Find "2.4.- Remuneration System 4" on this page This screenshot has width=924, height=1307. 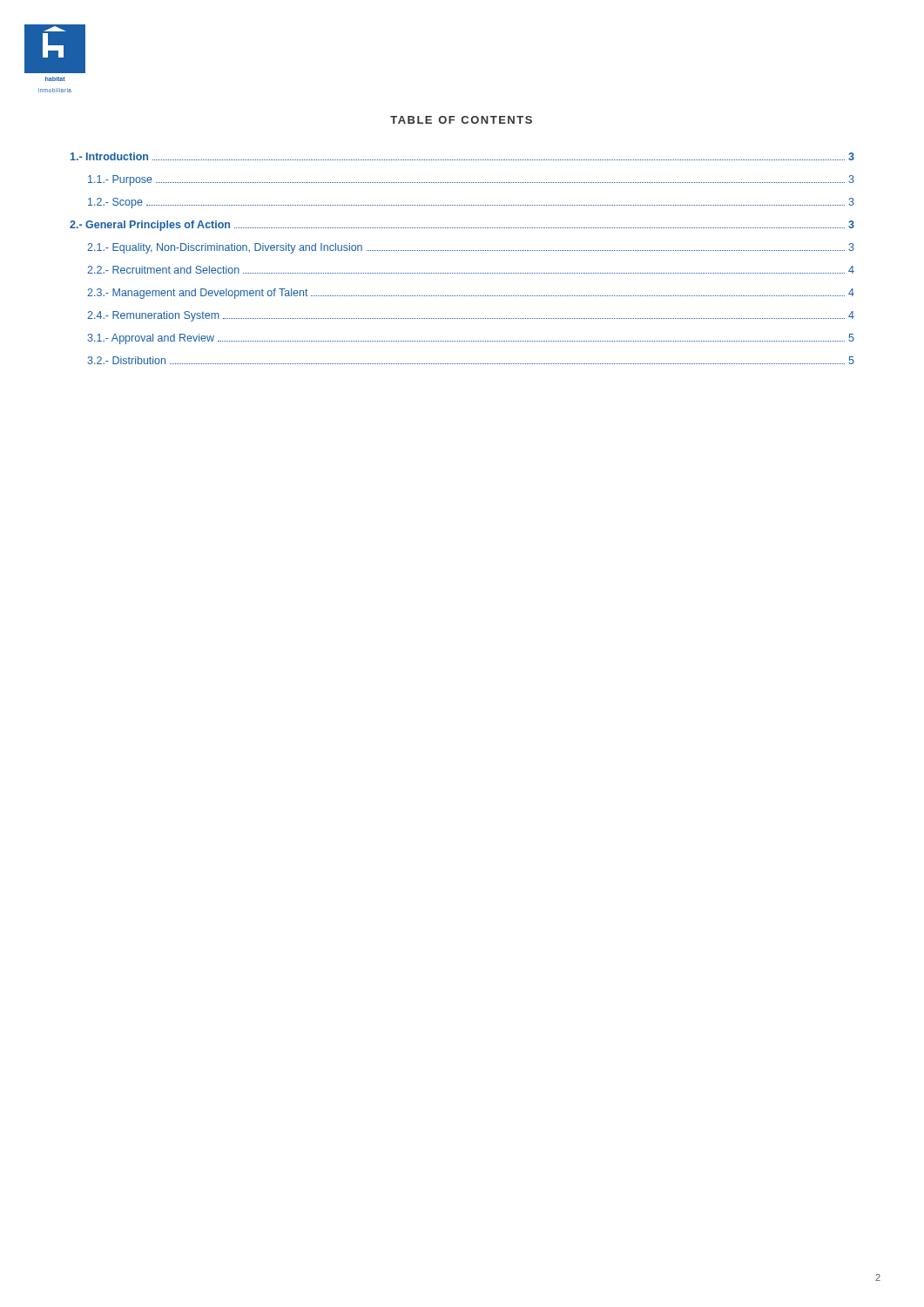pyautogui.click(x=471, y=315)
